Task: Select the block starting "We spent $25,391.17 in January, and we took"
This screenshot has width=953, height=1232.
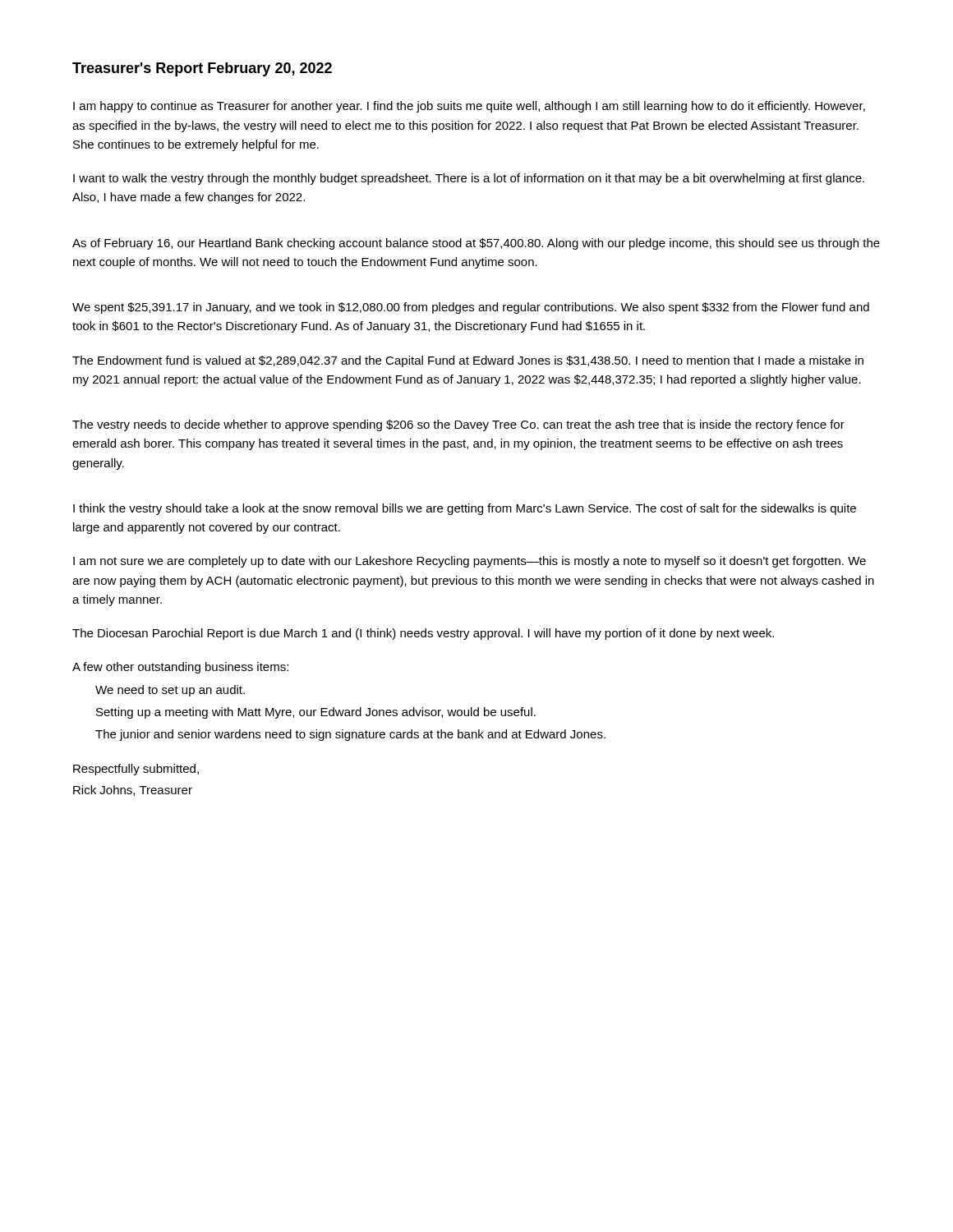Action: click(471, 316)
